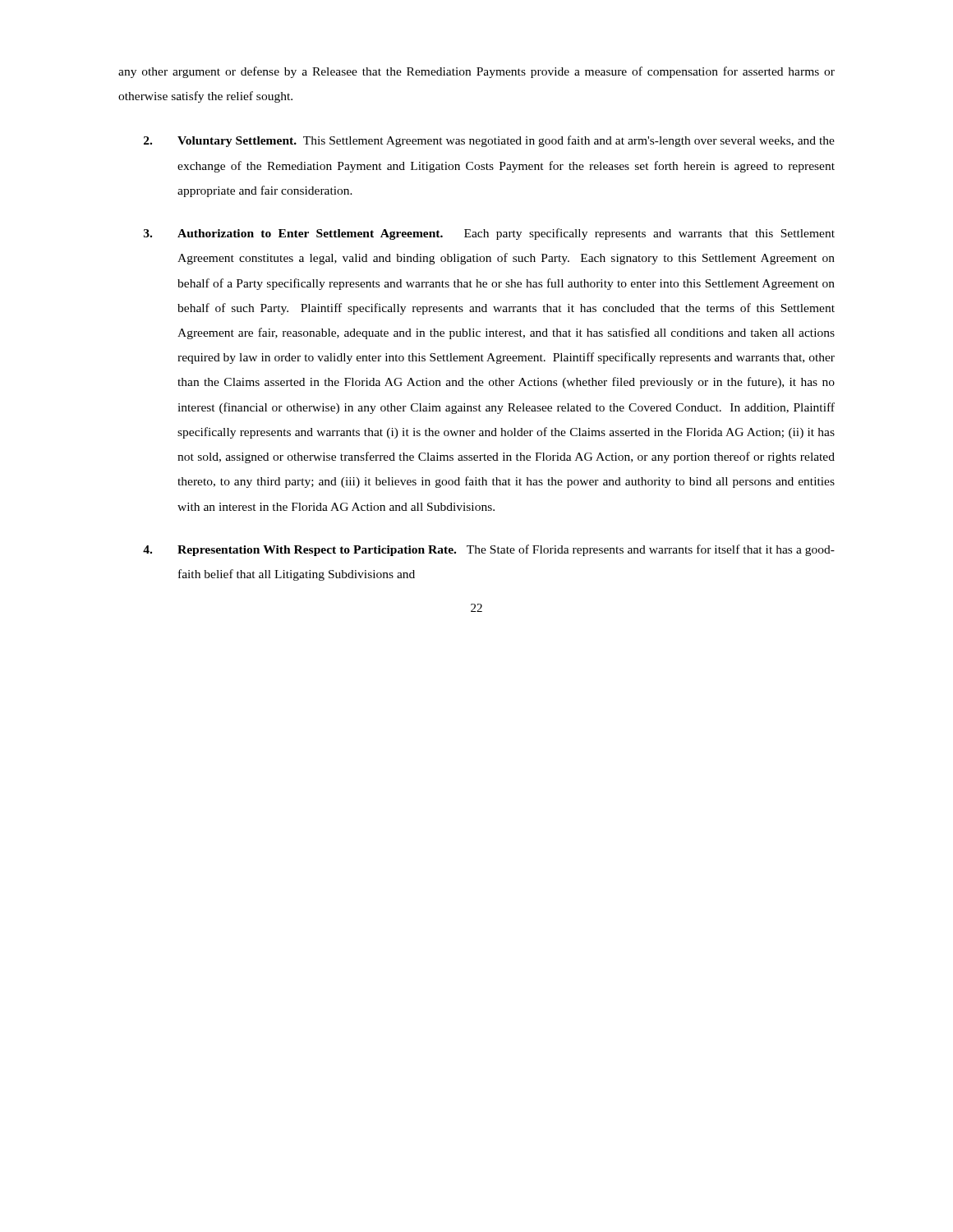
Task: Find the passage starting "any other argument"
Action: pos(476,83)
